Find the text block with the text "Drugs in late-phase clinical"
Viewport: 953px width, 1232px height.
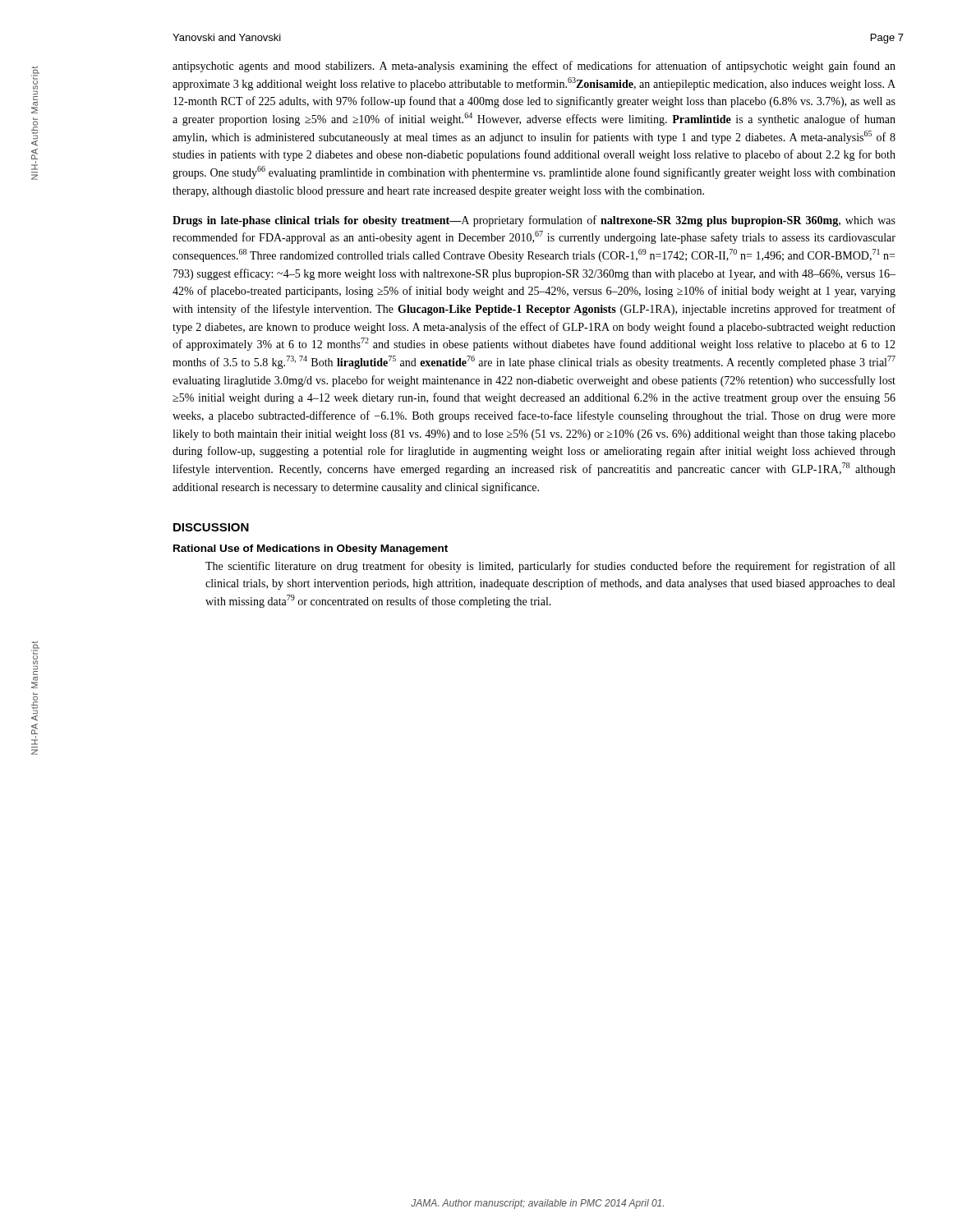[534, 354]
